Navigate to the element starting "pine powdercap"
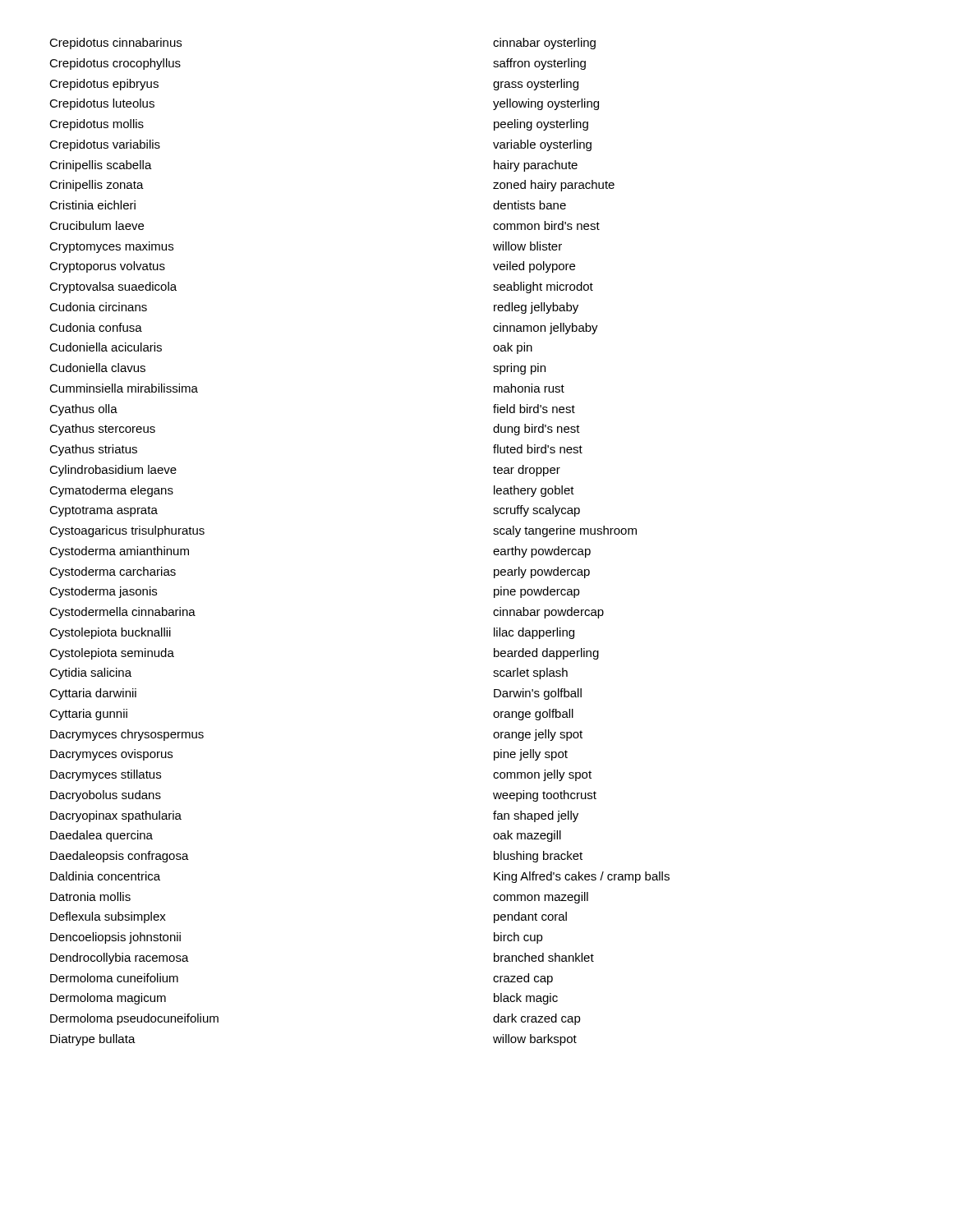The image size is (953, 1232). tap(536, 591)
